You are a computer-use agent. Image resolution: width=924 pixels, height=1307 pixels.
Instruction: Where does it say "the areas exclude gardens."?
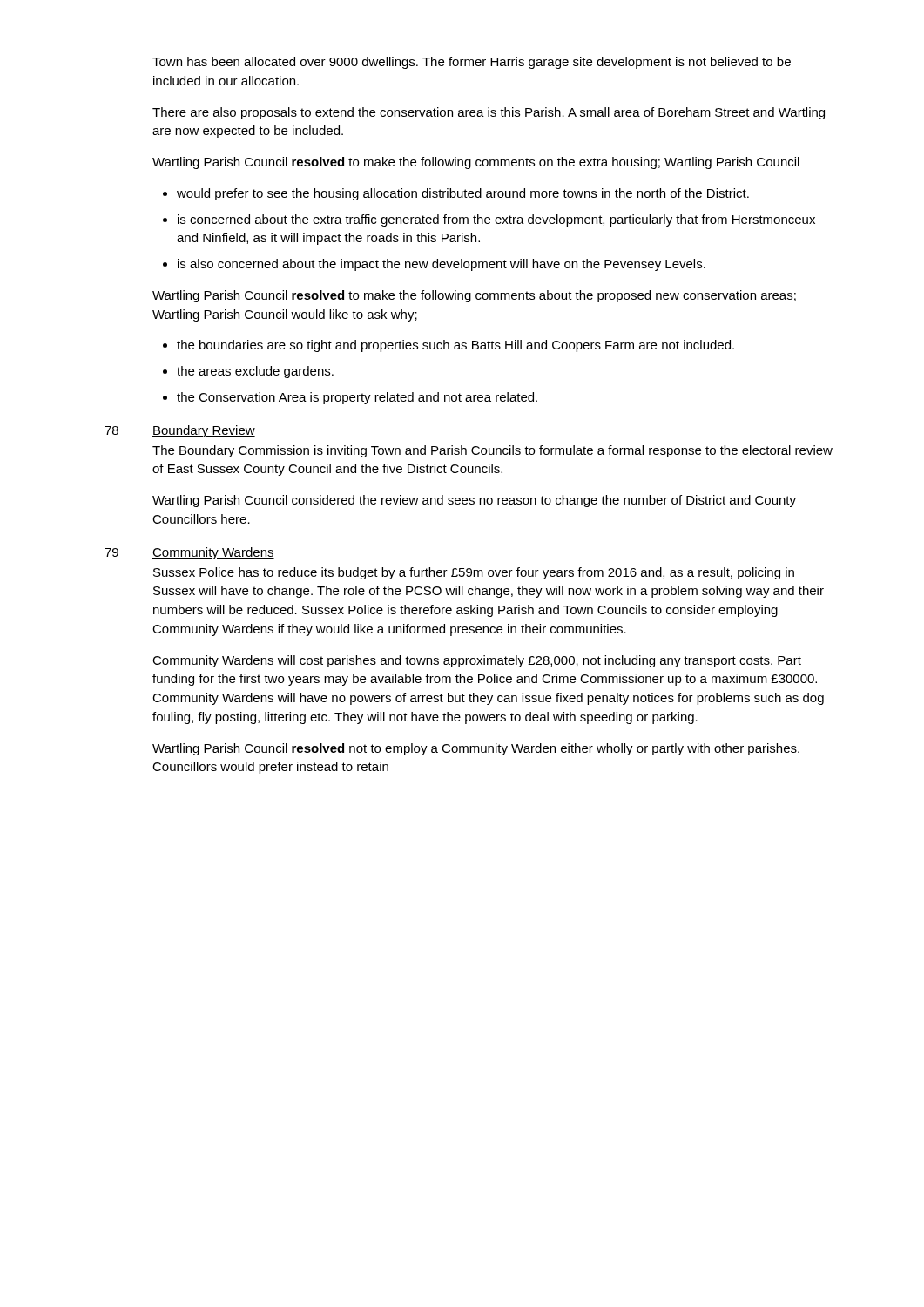coord(256,371)
